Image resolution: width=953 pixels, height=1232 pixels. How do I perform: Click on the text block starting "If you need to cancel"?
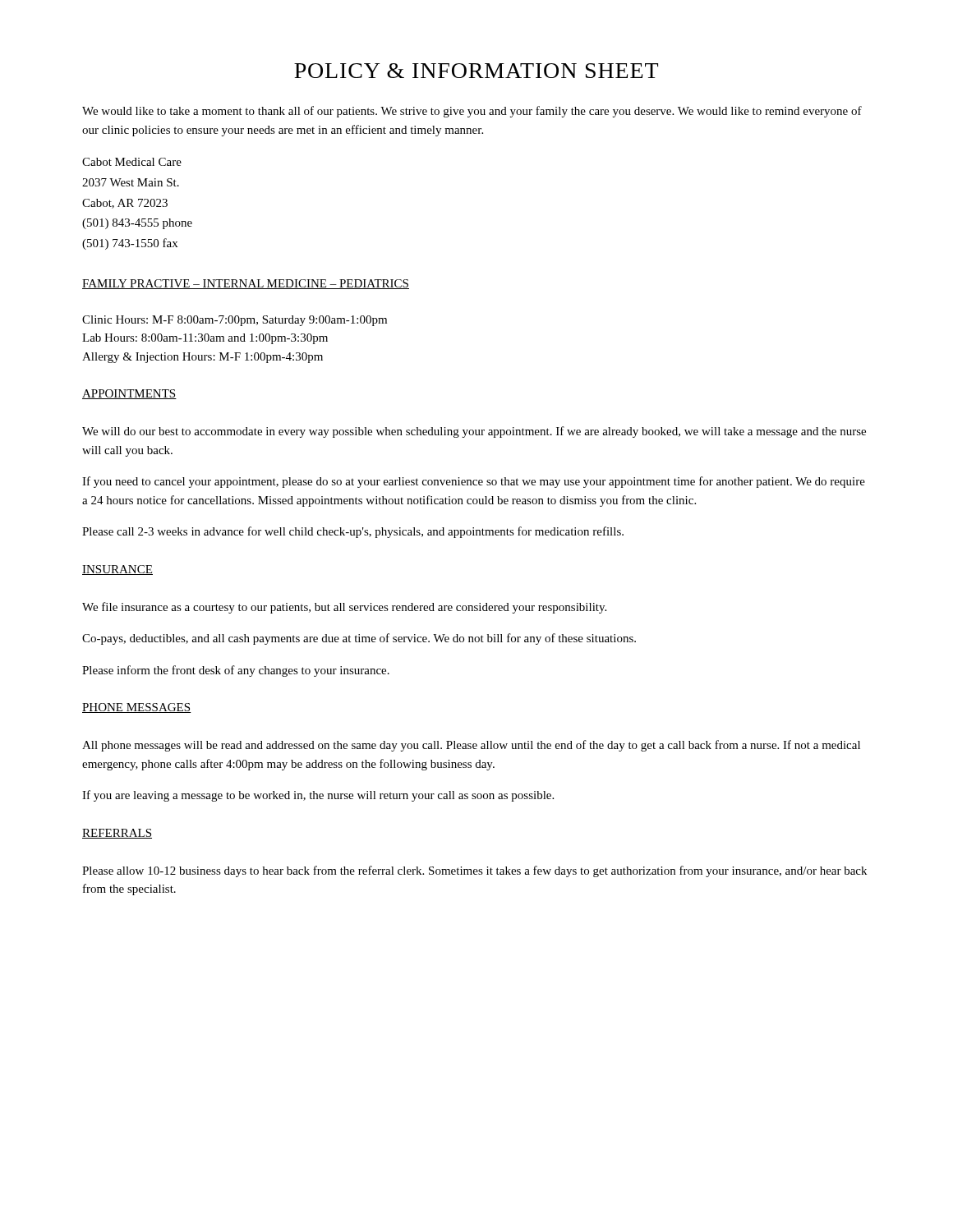[474, 491]
